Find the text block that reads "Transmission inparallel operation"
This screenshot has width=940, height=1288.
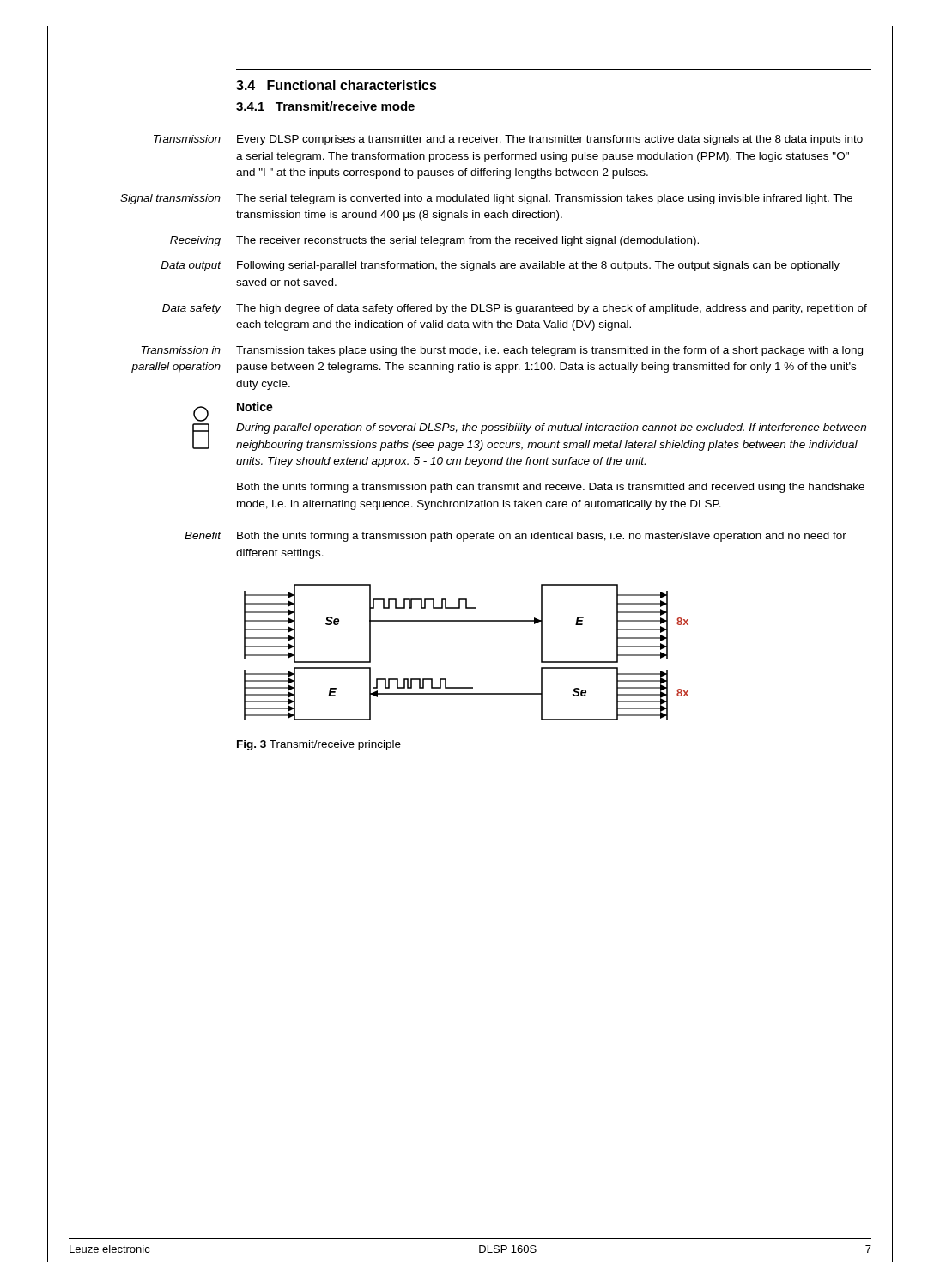[470, 367]
